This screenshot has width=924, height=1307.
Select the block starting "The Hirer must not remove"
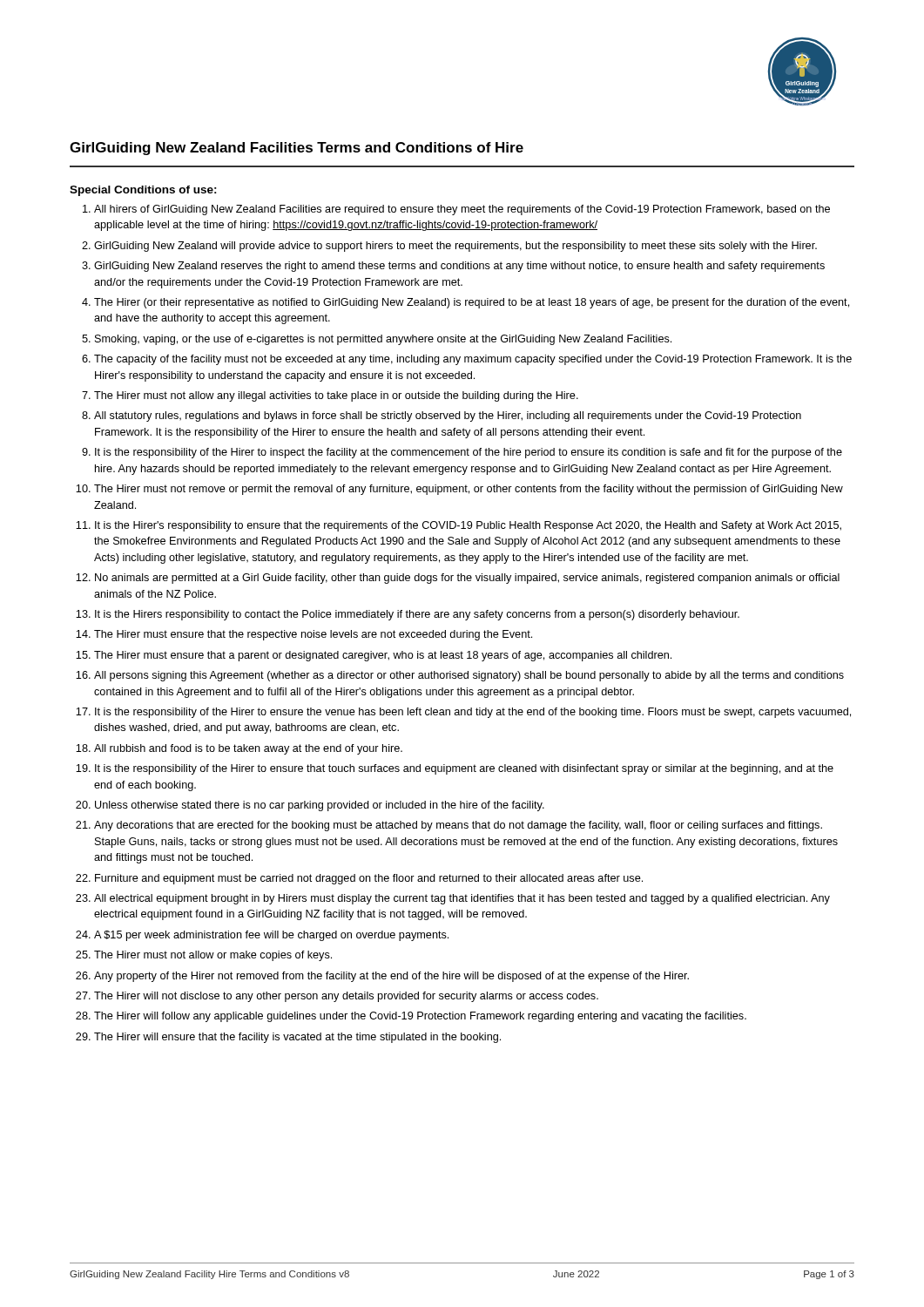pyautogui.click(x=468, y=497)
